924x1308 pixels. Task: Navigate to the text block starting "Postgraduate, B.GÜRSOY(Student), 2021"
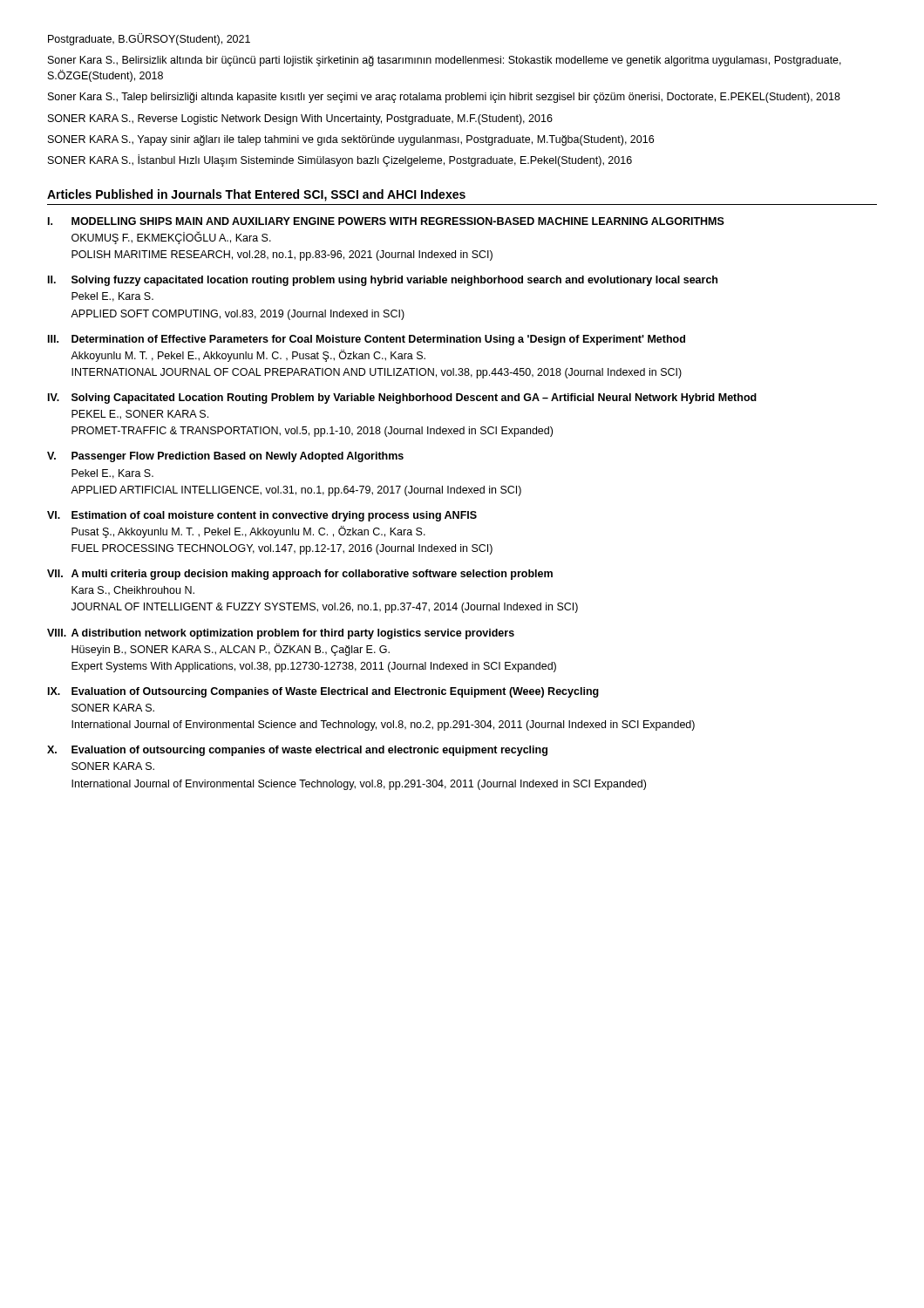click(149, 39)
